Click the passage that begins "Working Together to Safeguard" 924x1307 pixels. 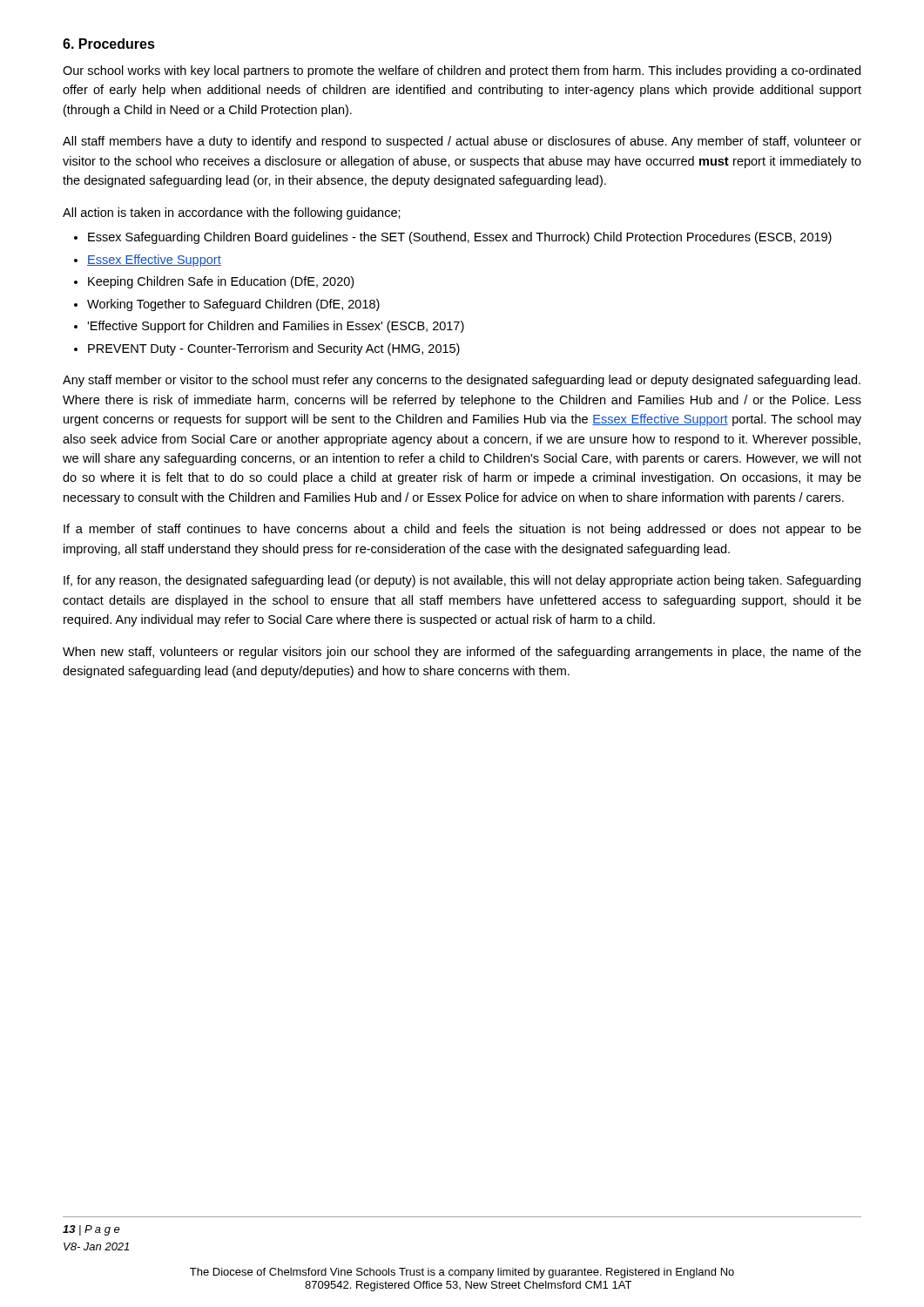(234, 304)
